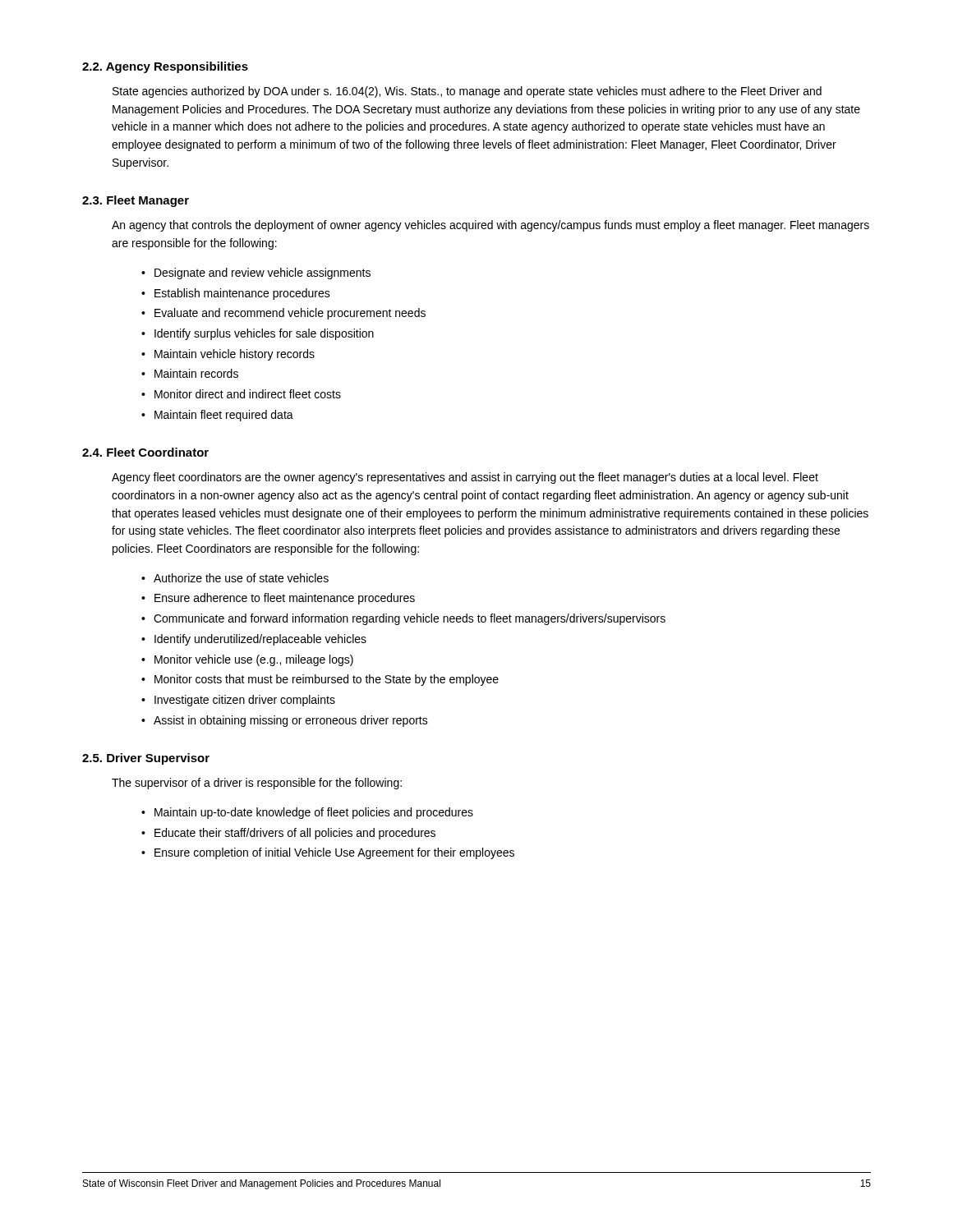
Task: Locate the text "•Maintain fleet required data"
Action: (217, 415)
